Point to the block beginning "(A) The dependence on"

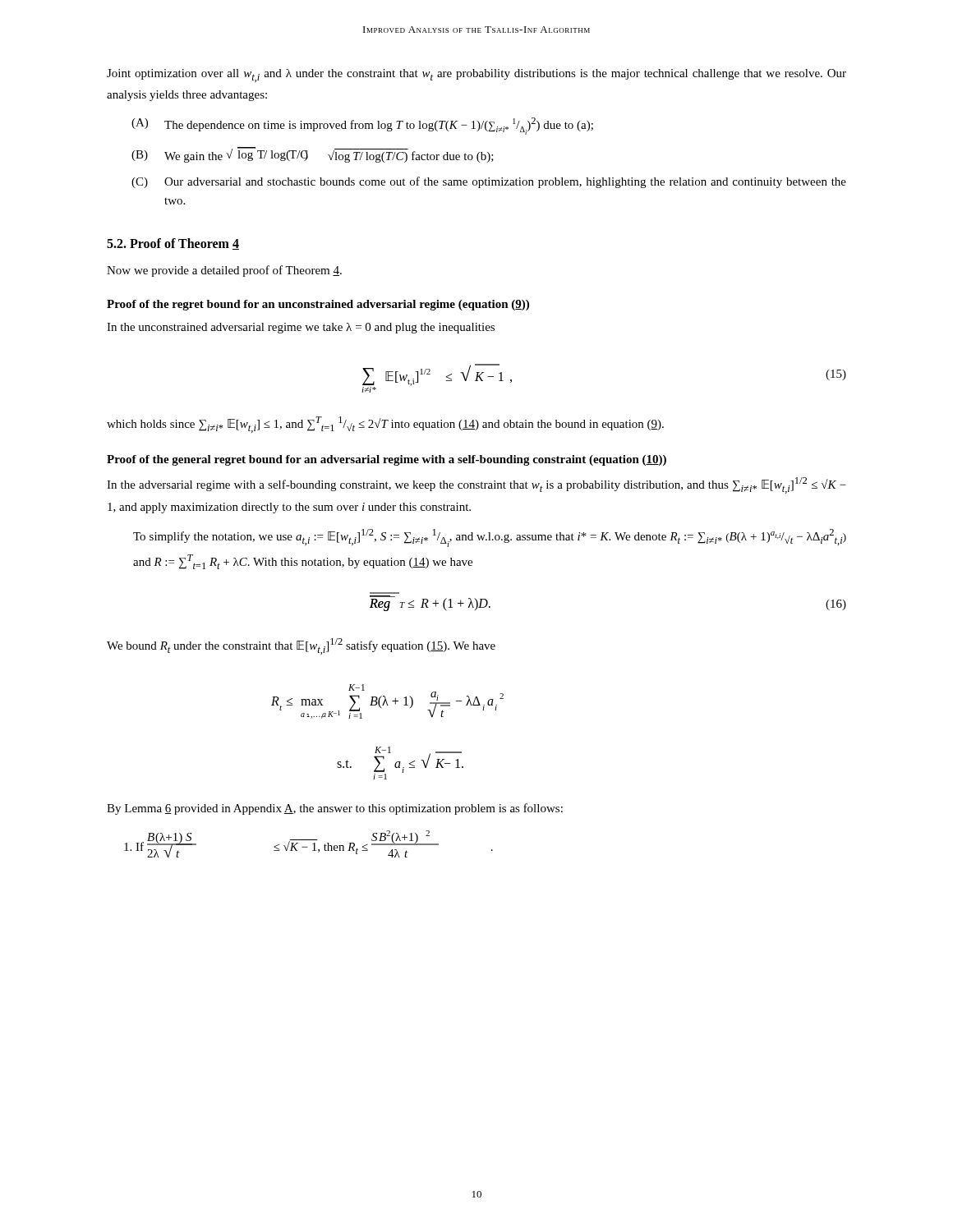click(x=489, y=126)
